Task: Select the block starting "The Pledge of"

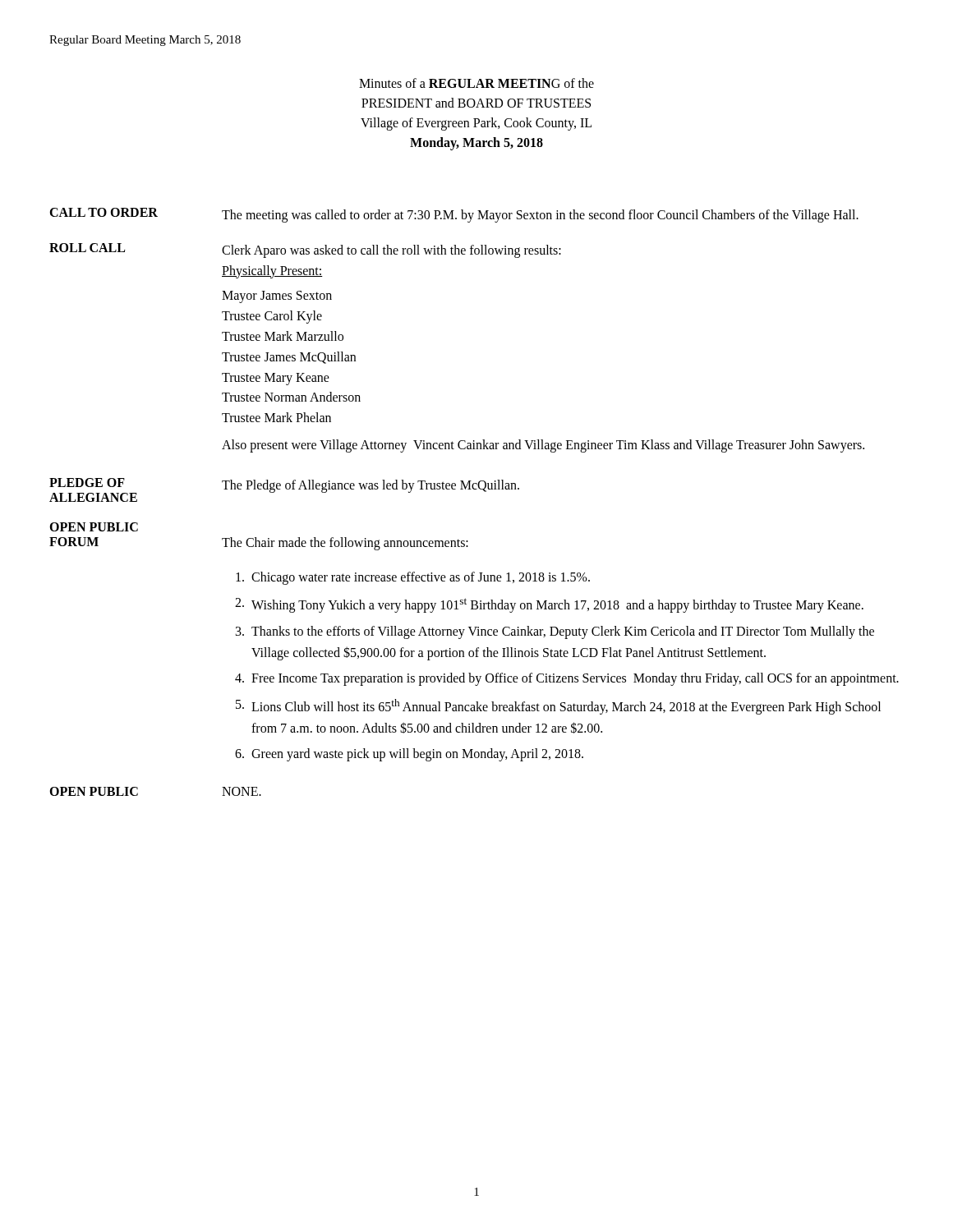Action: pyautogui.click(x=371, y=485)
